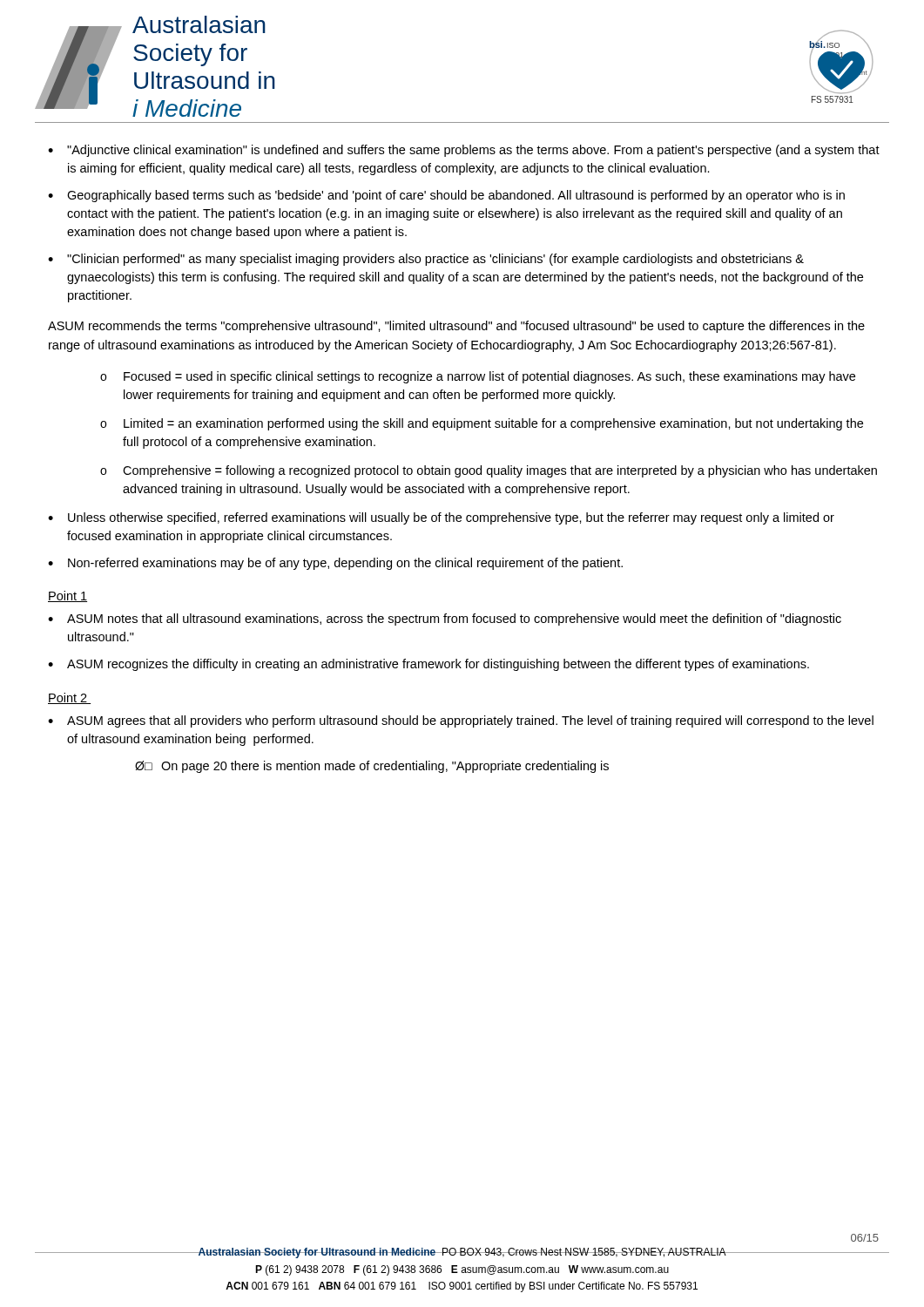This screenshot has width=924, height=1307.
Task: Locate the block of text that opens with "• "Adjunctive clinical examination" is undefined"
Action: [464, 159]
